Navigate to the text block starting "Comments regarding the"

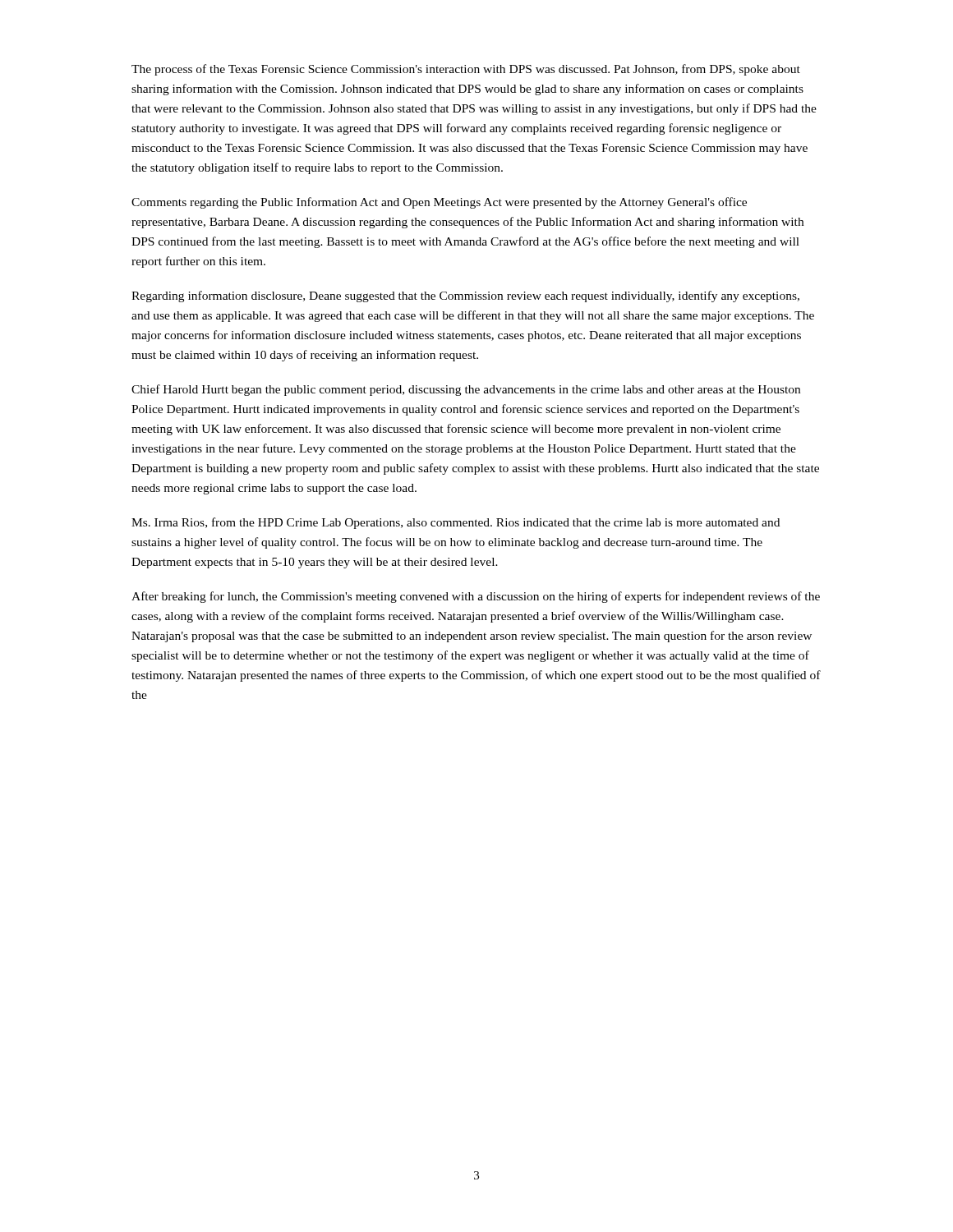point(468,231)
